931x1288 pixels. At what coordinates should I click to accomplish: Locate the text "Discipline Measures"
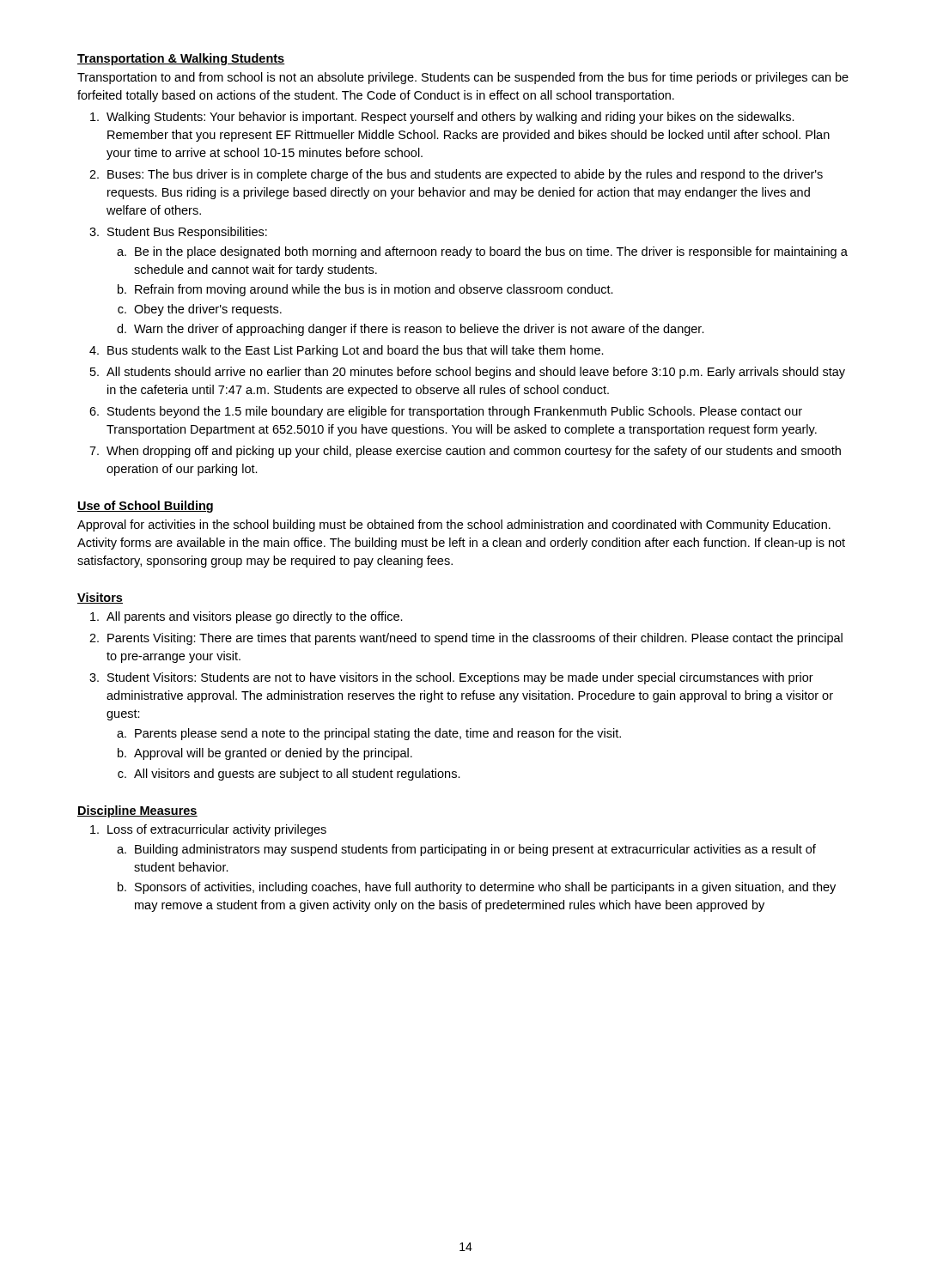coord(137,810)
